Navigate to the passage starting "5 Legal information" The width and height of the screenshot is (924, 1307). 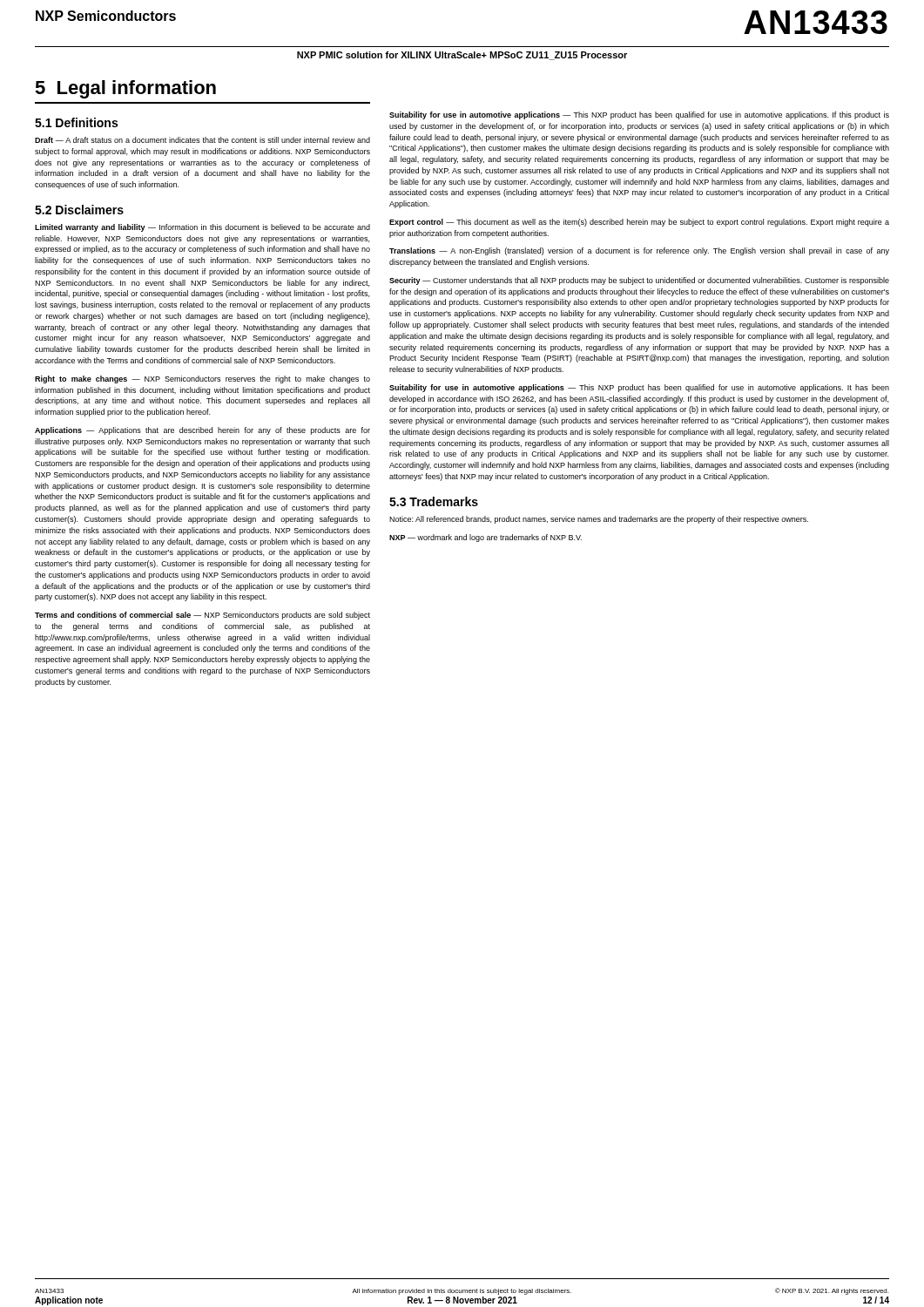coord(126,88)
